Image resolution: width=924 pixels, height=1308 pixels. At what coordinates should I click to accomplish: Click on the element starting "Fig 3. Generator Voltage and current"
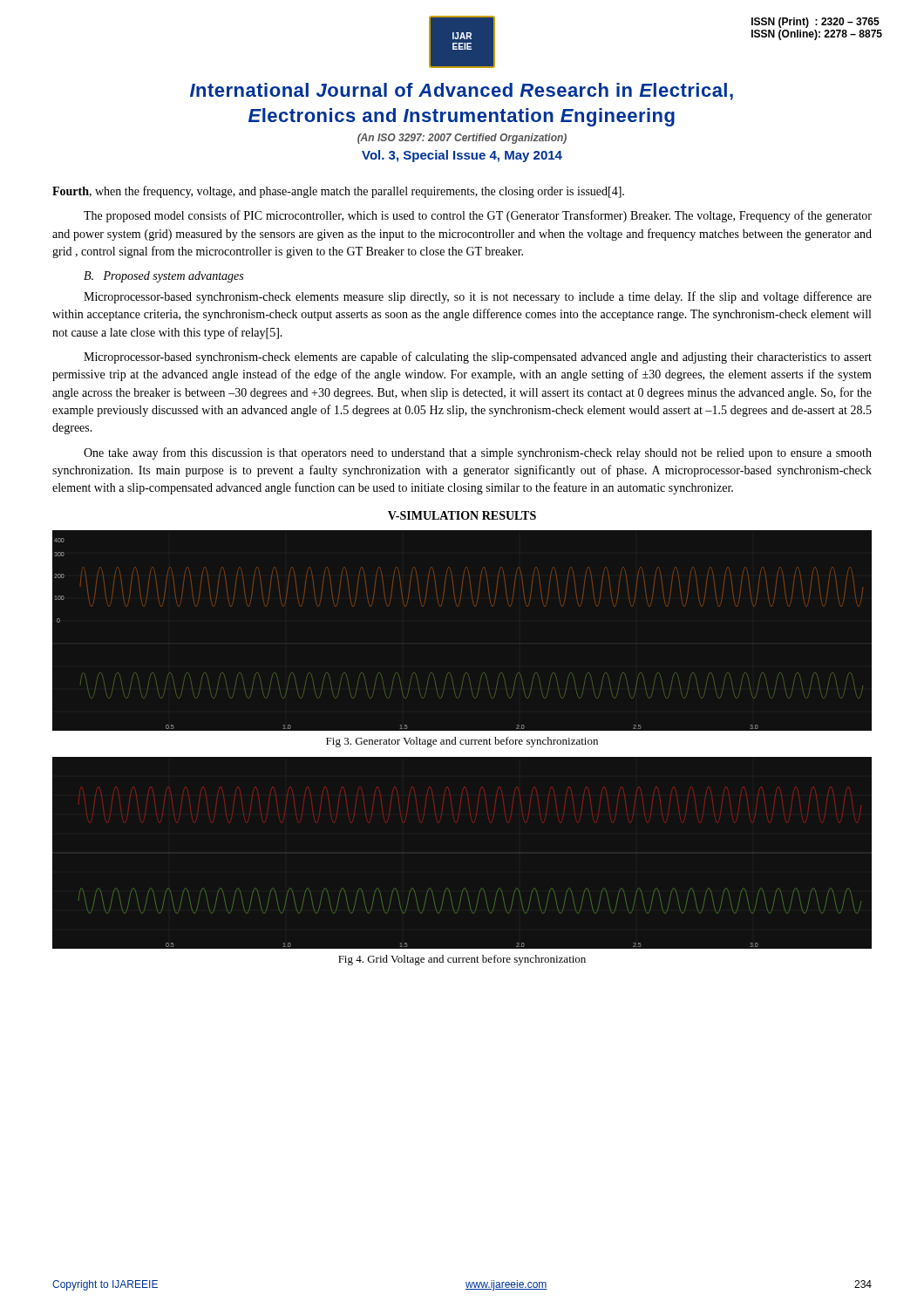[462, 741]
